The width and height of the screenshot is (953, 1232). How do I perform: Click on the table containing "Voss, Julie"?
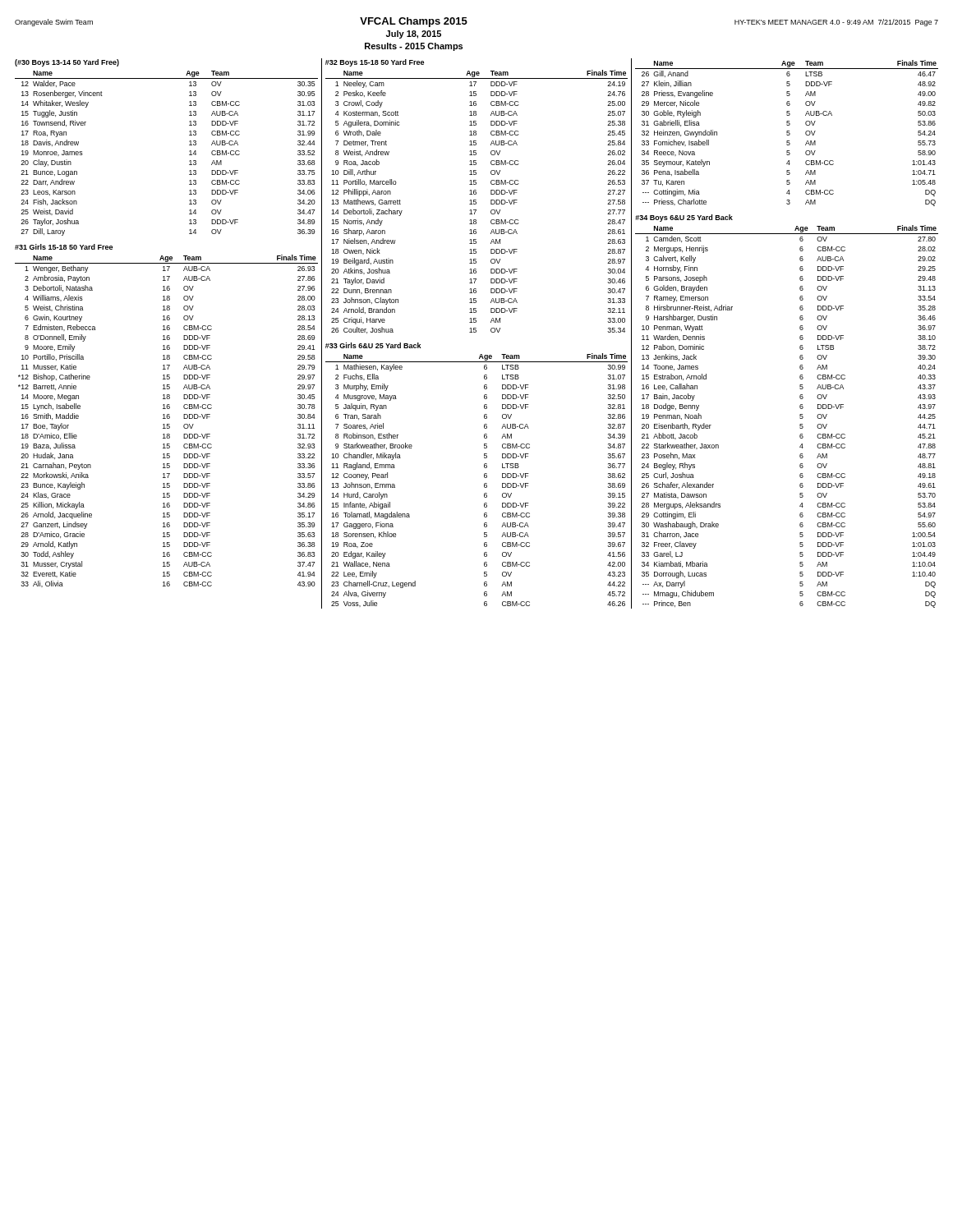[476, 480]
